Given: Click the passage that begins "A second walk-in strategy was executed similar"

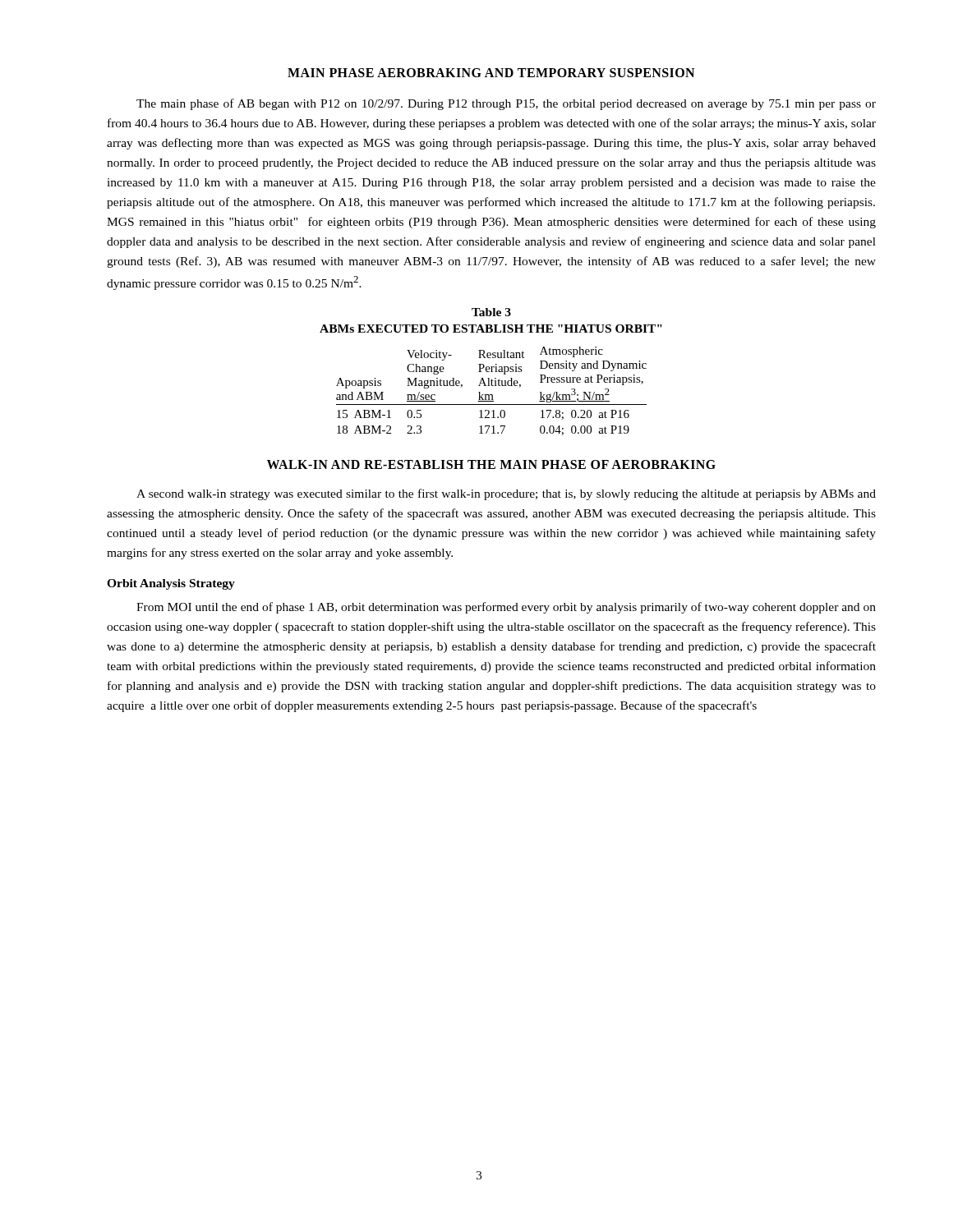Looking at the screenshot, I should (x=491, y=523).
